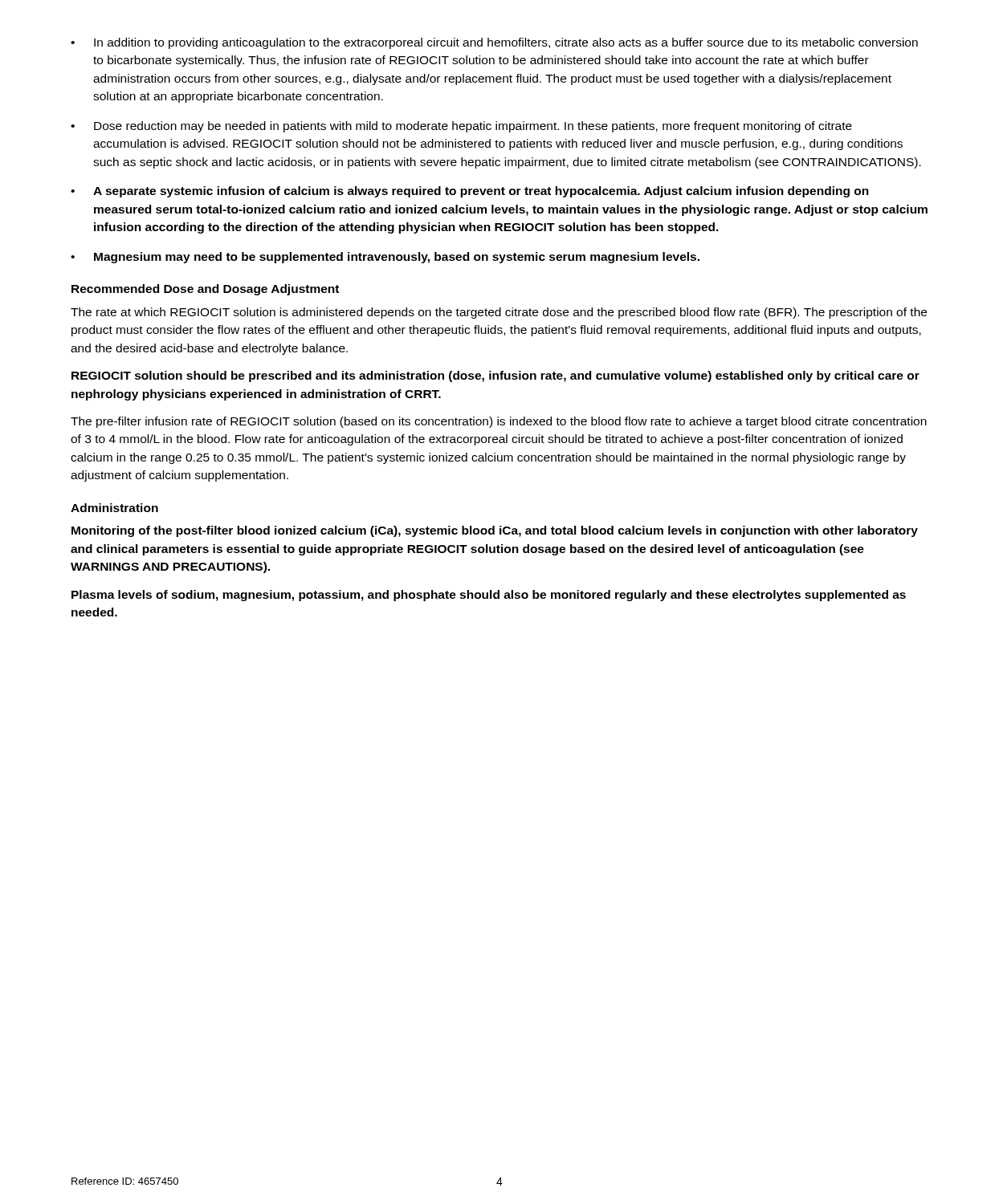This screenshot has width=999, height=1204.
Task: Select the text block with the text "The rate at which"
Action: point(499,330)
